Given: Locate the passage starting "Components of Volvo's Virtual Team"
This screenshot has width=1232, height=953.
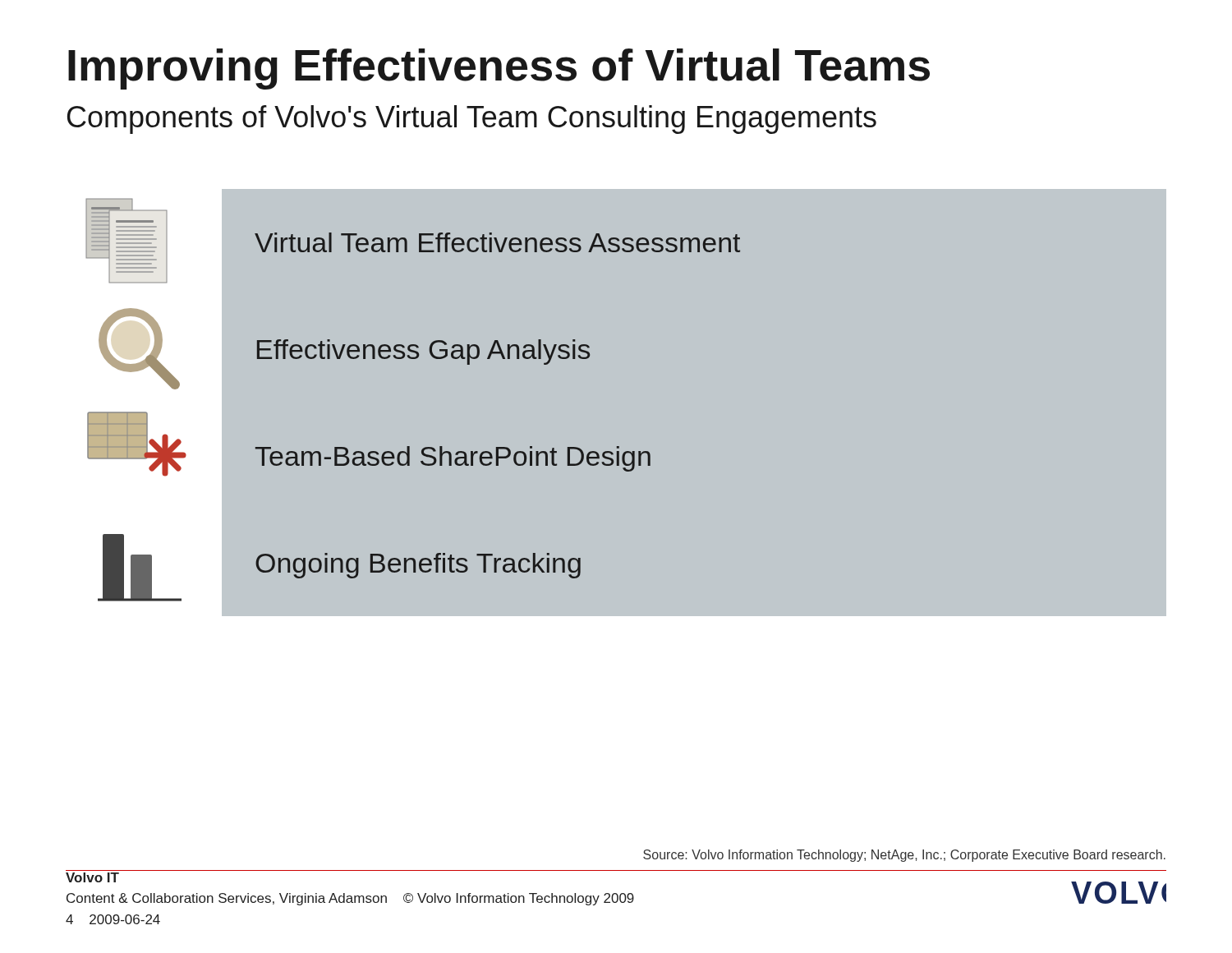Looking at the screenshot, I should coord(616,117).
